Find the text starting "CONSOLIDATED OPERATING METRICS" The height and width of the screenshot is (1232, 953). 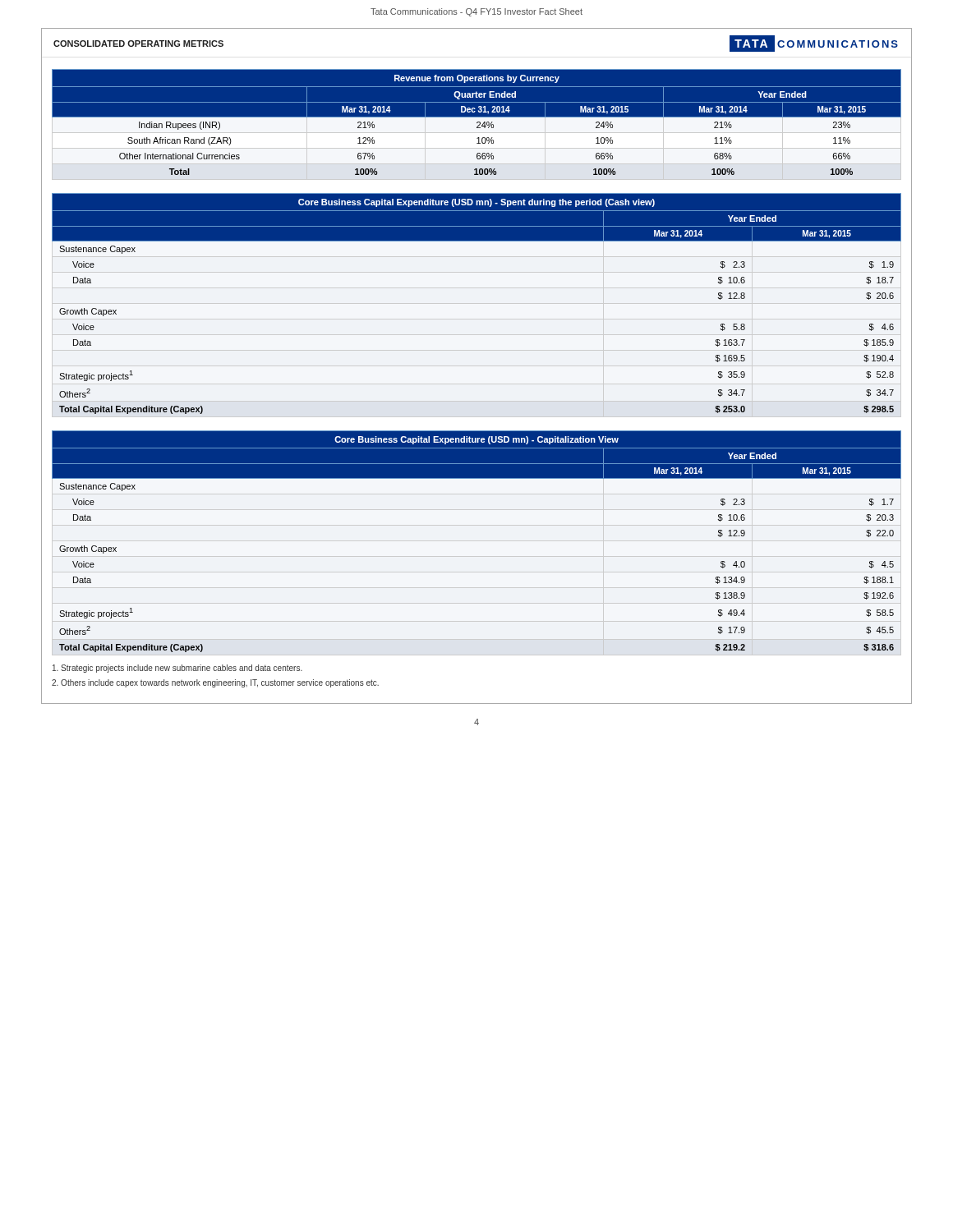[139, 43]
